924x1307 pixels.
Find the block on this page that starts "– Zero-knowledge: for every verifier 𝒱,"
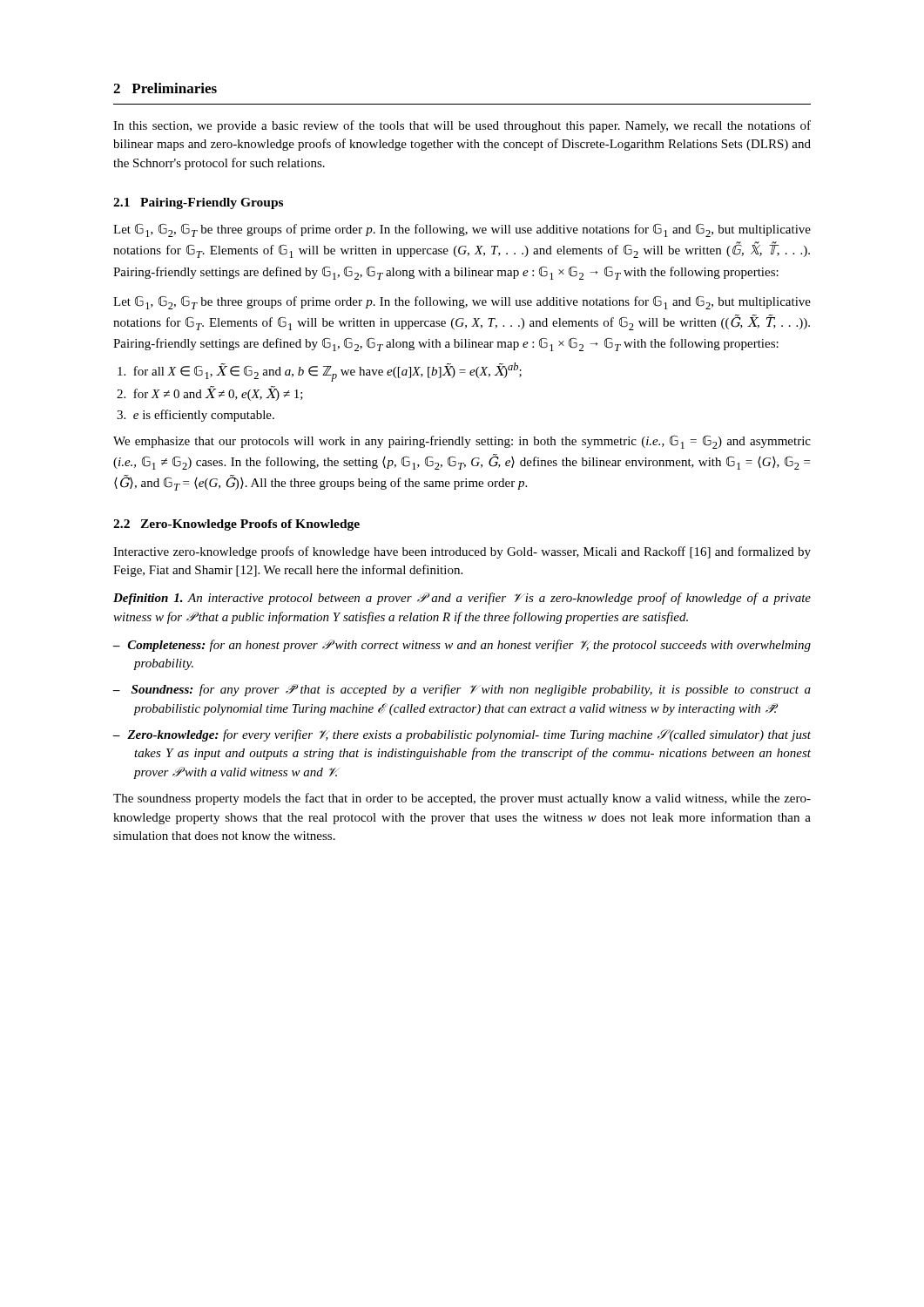462,754
